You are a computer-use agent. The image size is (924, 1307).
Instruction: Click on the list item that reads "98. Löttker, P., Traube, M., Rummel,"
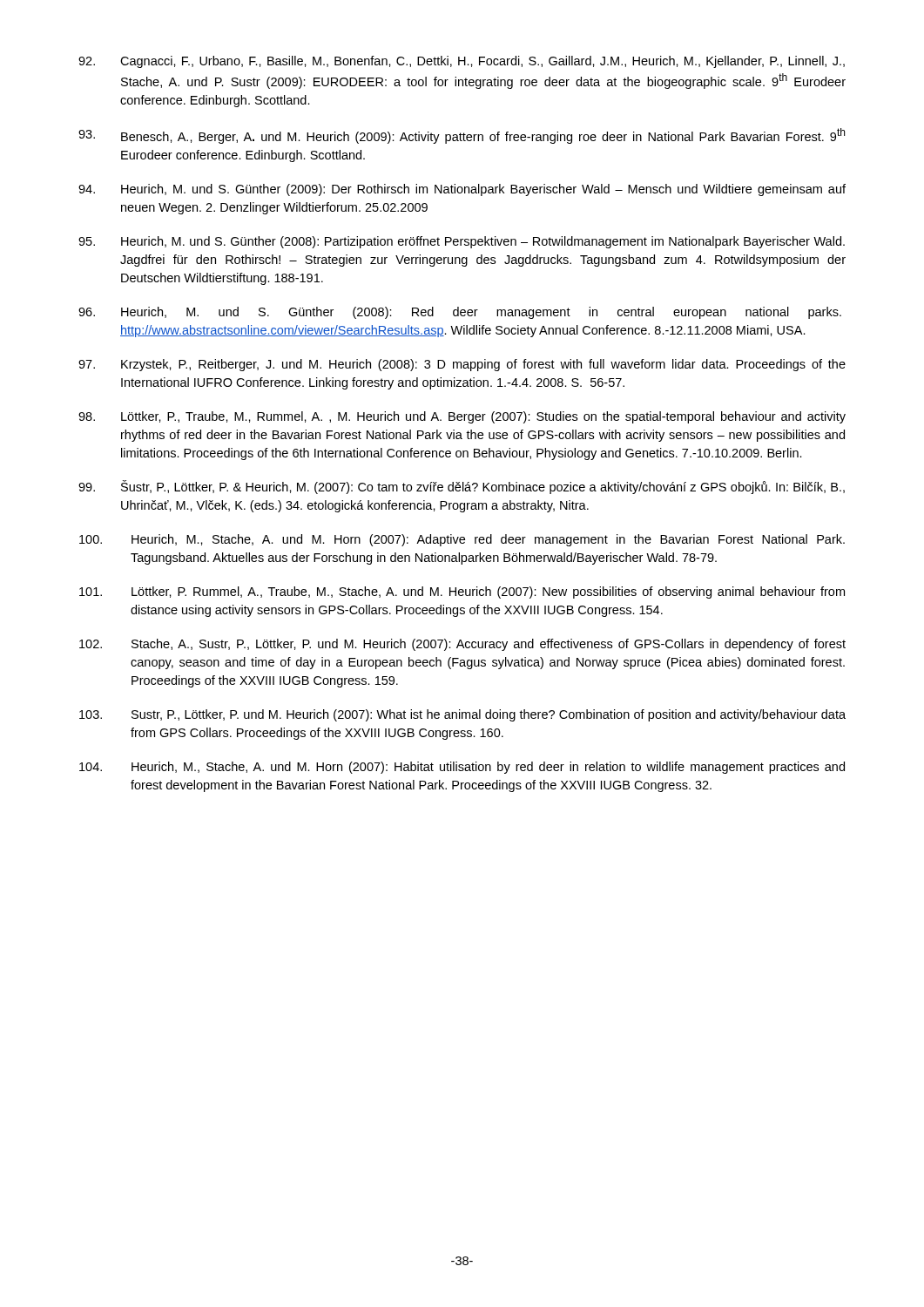pos(462,435)
